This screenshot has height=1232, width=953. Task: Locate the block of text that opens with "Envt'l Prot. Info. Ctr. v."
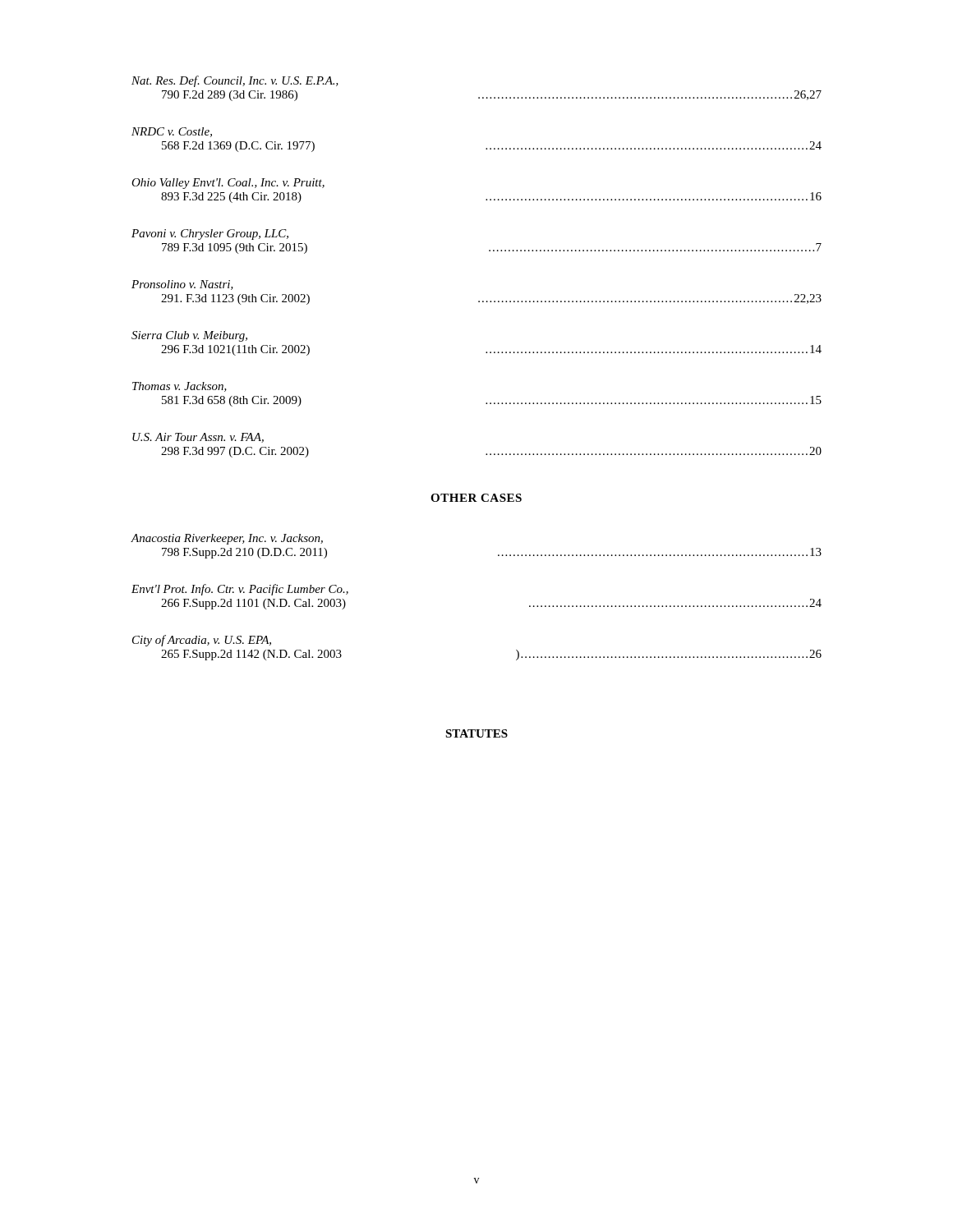240,590
